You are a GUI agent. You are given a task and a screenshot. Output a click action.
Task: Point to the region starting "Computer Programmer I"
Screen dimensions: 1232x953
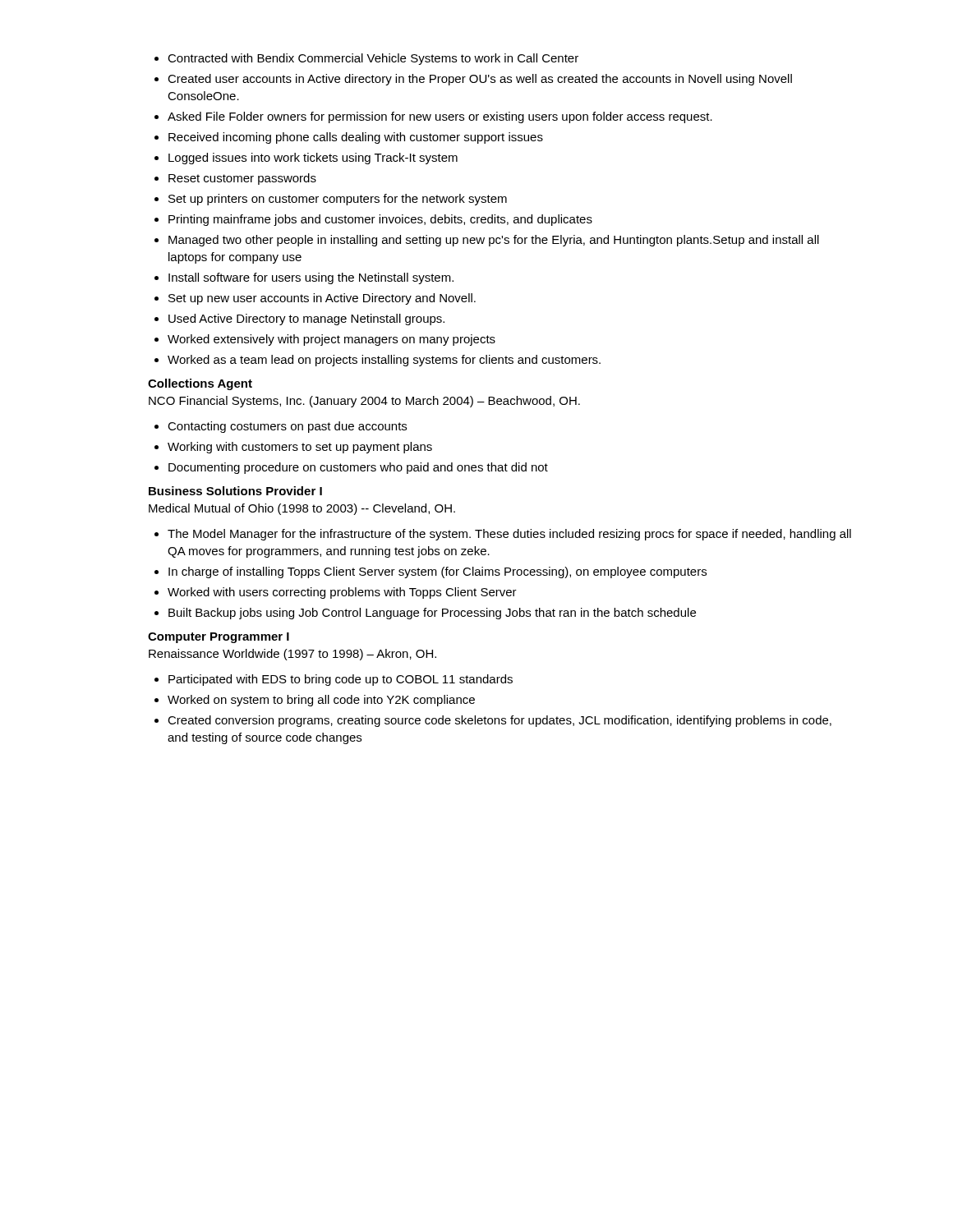(219, 636)
